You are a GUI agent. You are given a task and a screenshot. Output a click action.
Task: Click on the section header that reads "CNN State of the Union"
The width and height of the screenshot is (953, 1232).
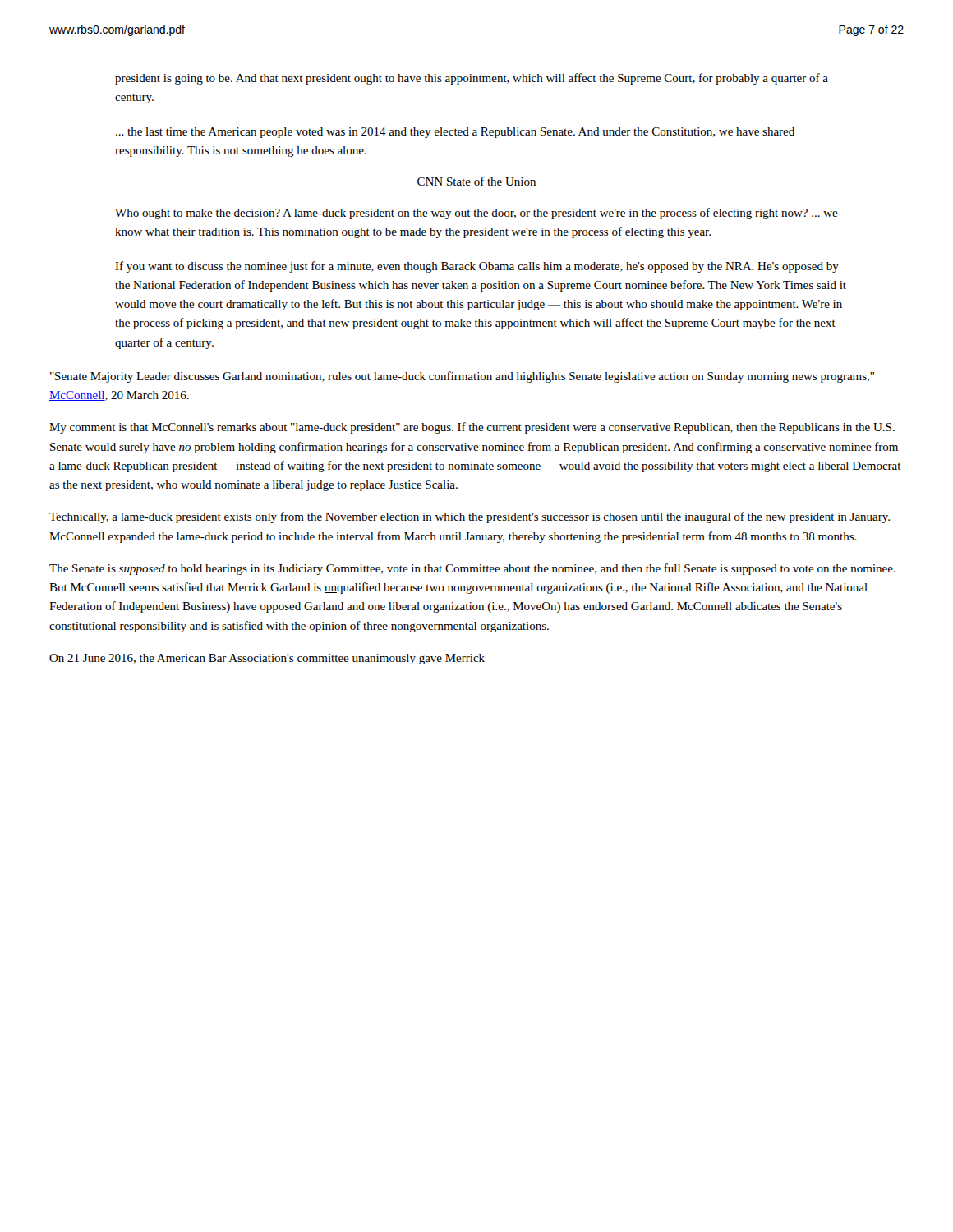476,182
